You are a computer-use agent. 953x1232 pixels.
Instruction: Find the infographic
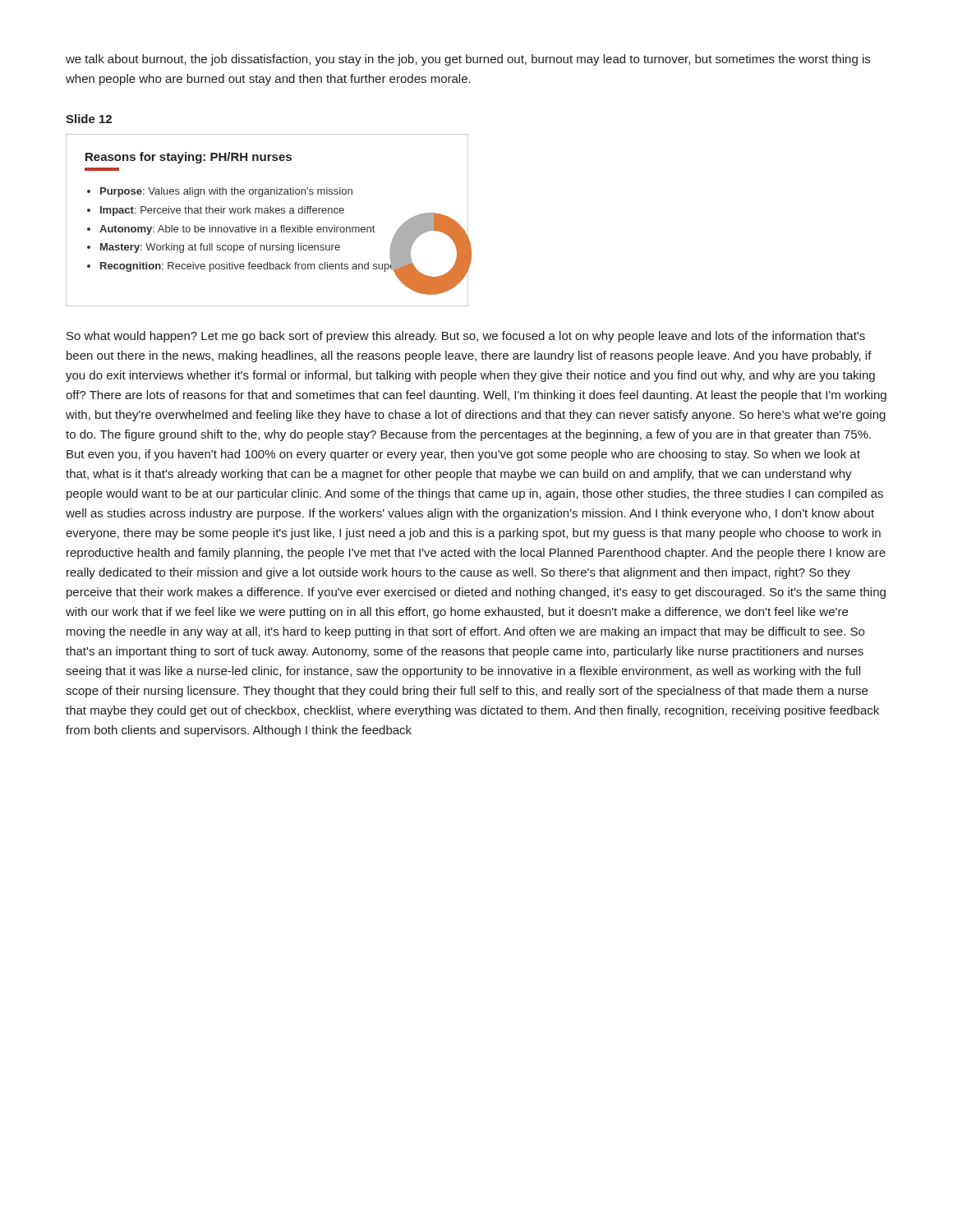(x=267, y=220)
